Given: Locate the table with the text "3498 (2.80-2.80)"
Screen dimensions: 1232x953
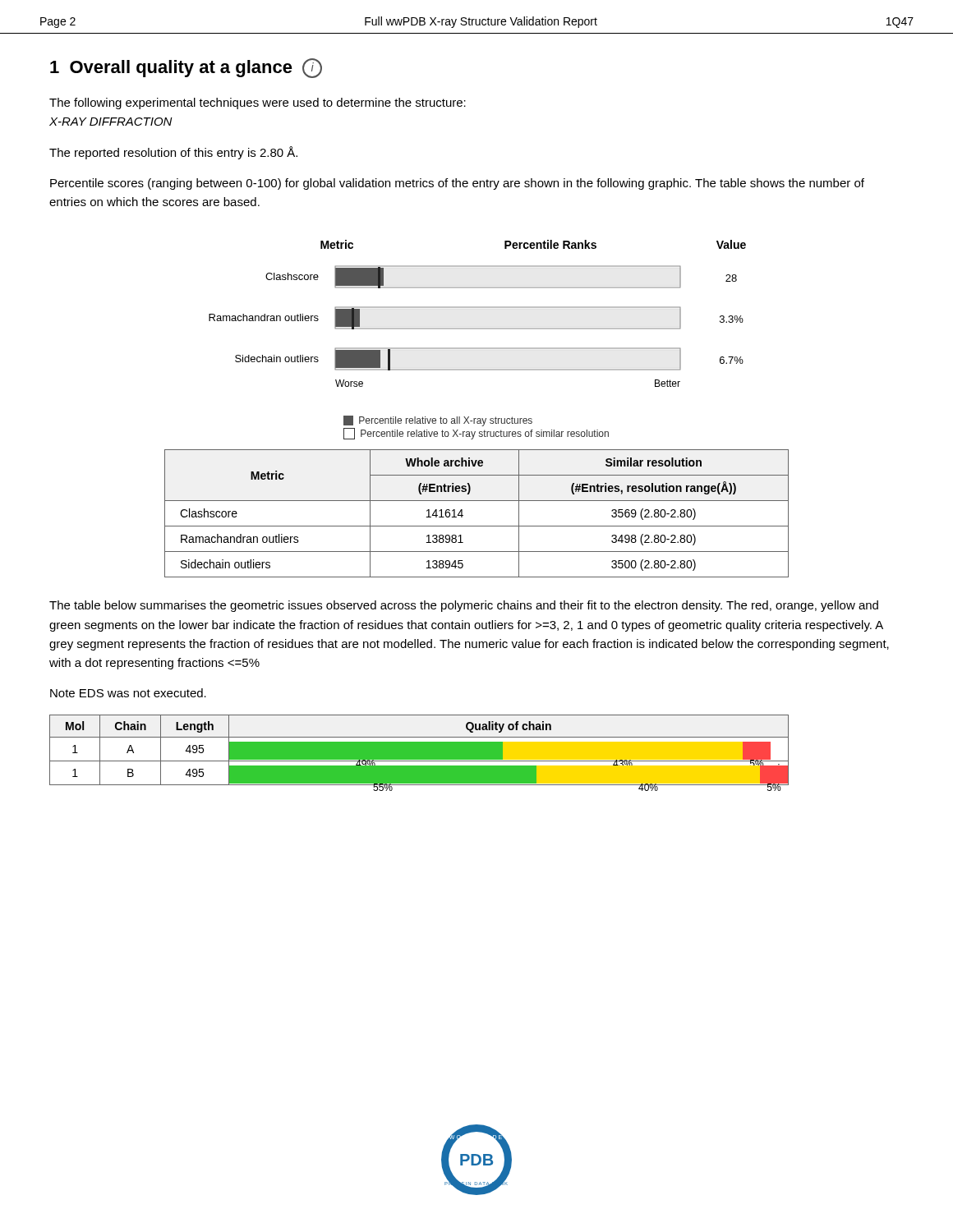Looking at the screenshot, I should (476, 514).
